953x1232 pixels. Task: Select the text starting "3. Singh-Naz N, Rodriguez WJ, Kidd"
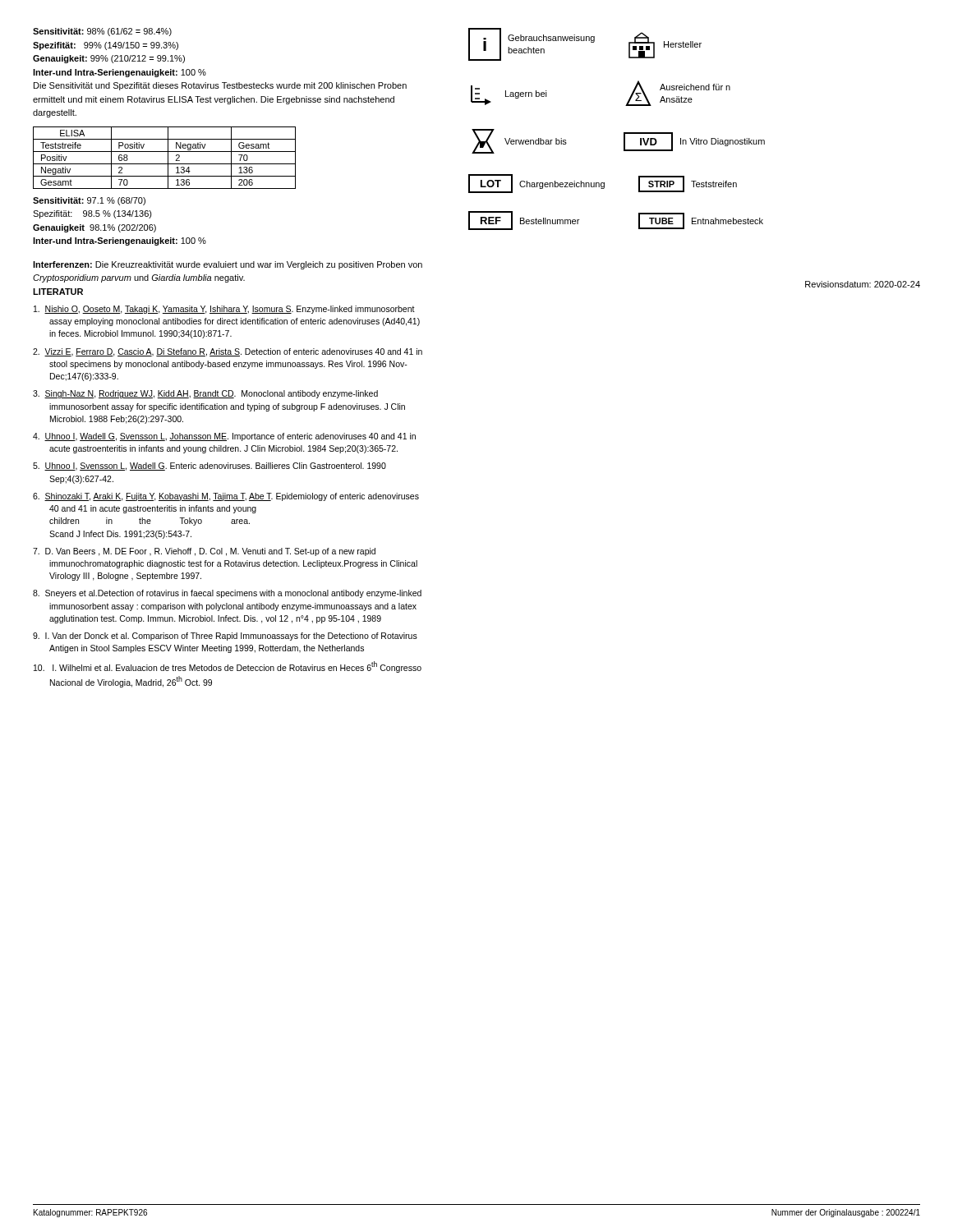click(x=219, y=406)
